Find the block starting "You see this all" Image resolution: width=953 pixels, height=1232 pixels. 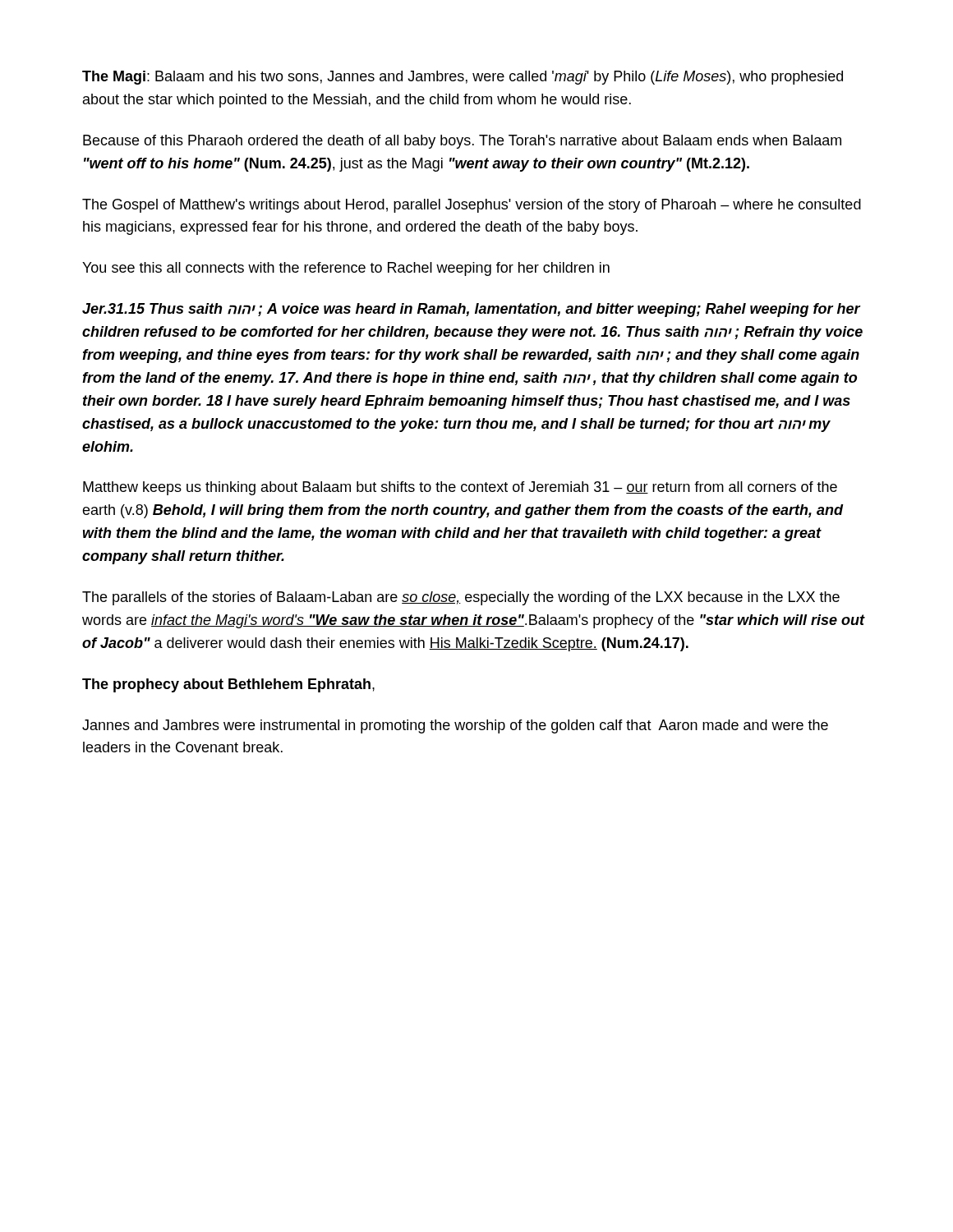(x=476, y=269)
